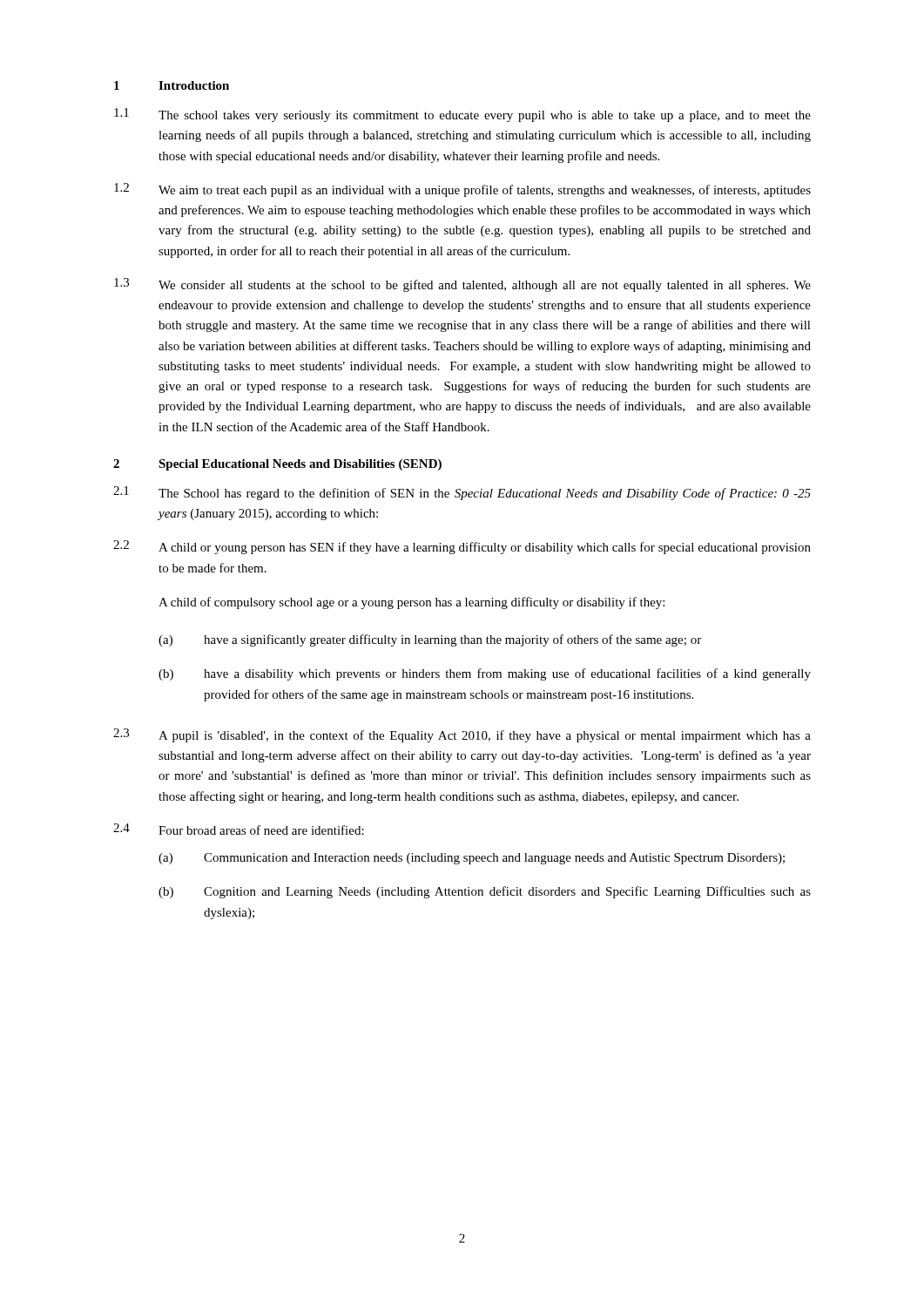Where is the passage that starts "(a) have a significantly greater difficulty"?
Viewport: 924px width, 1307px height.
[x=462, y=644]
